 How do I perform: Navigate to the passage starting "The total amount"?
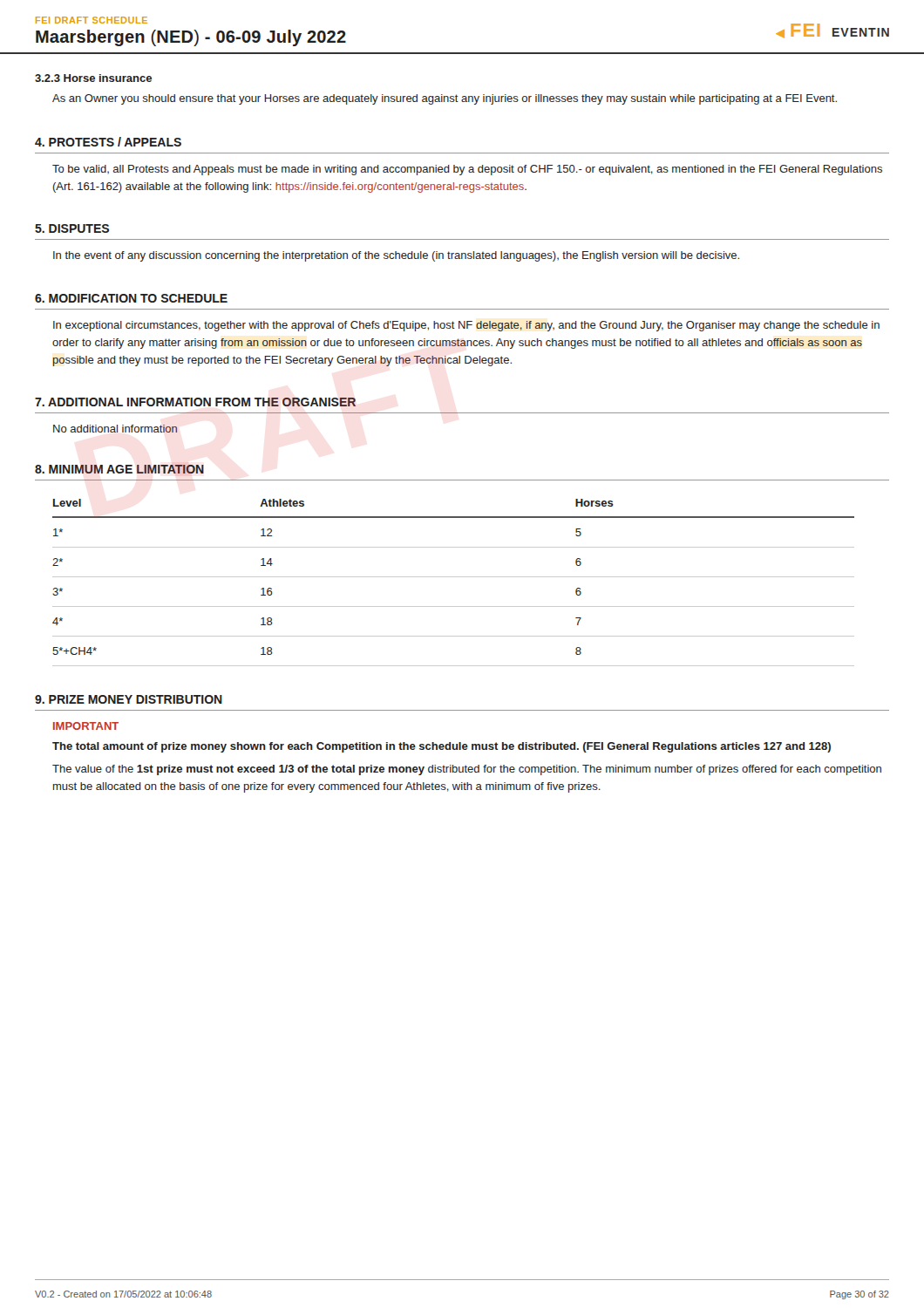(442, 746)
